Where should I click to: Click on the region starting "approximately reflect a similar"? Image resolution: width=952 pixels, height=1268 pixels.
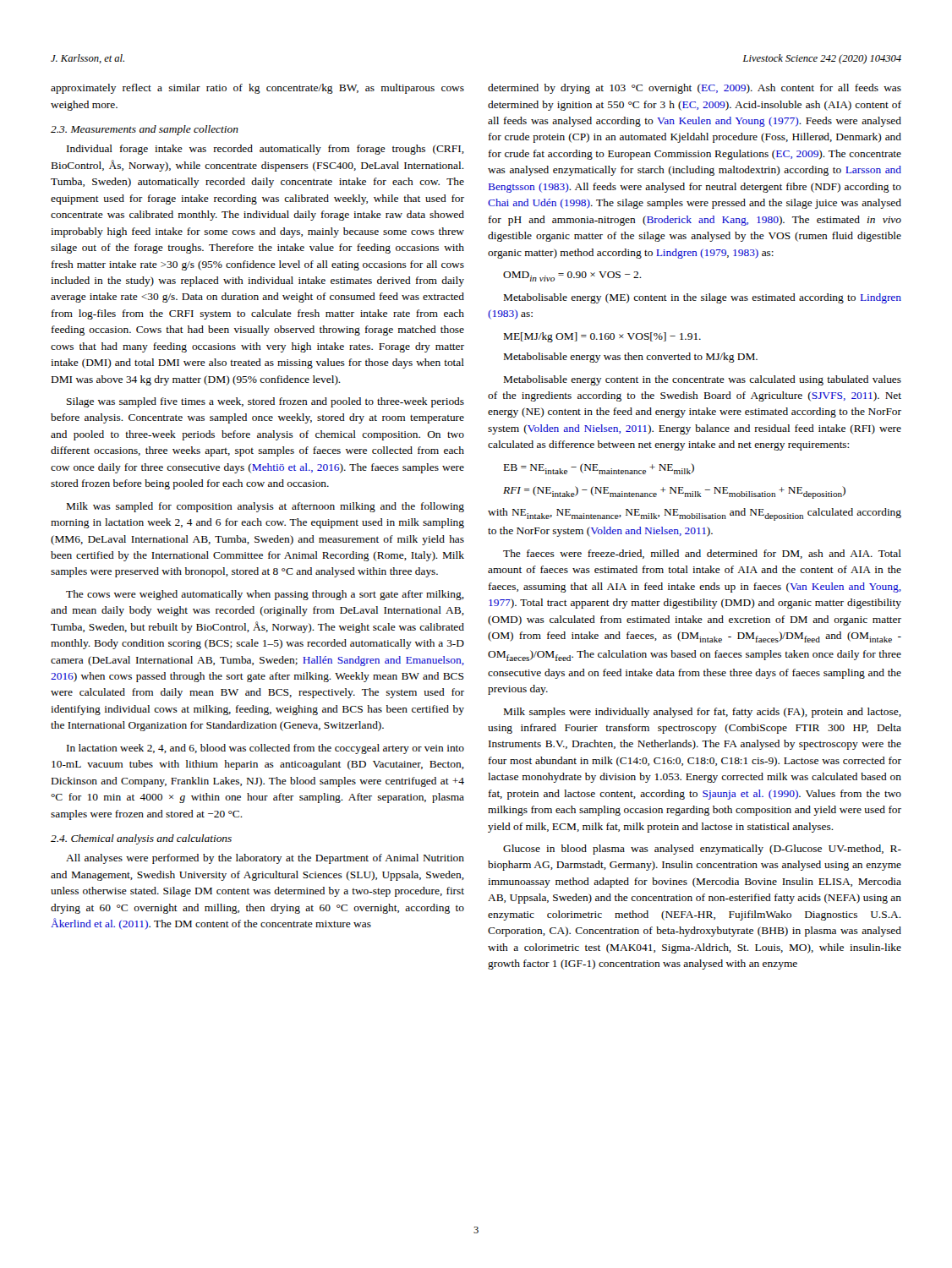tap(257, 96)
